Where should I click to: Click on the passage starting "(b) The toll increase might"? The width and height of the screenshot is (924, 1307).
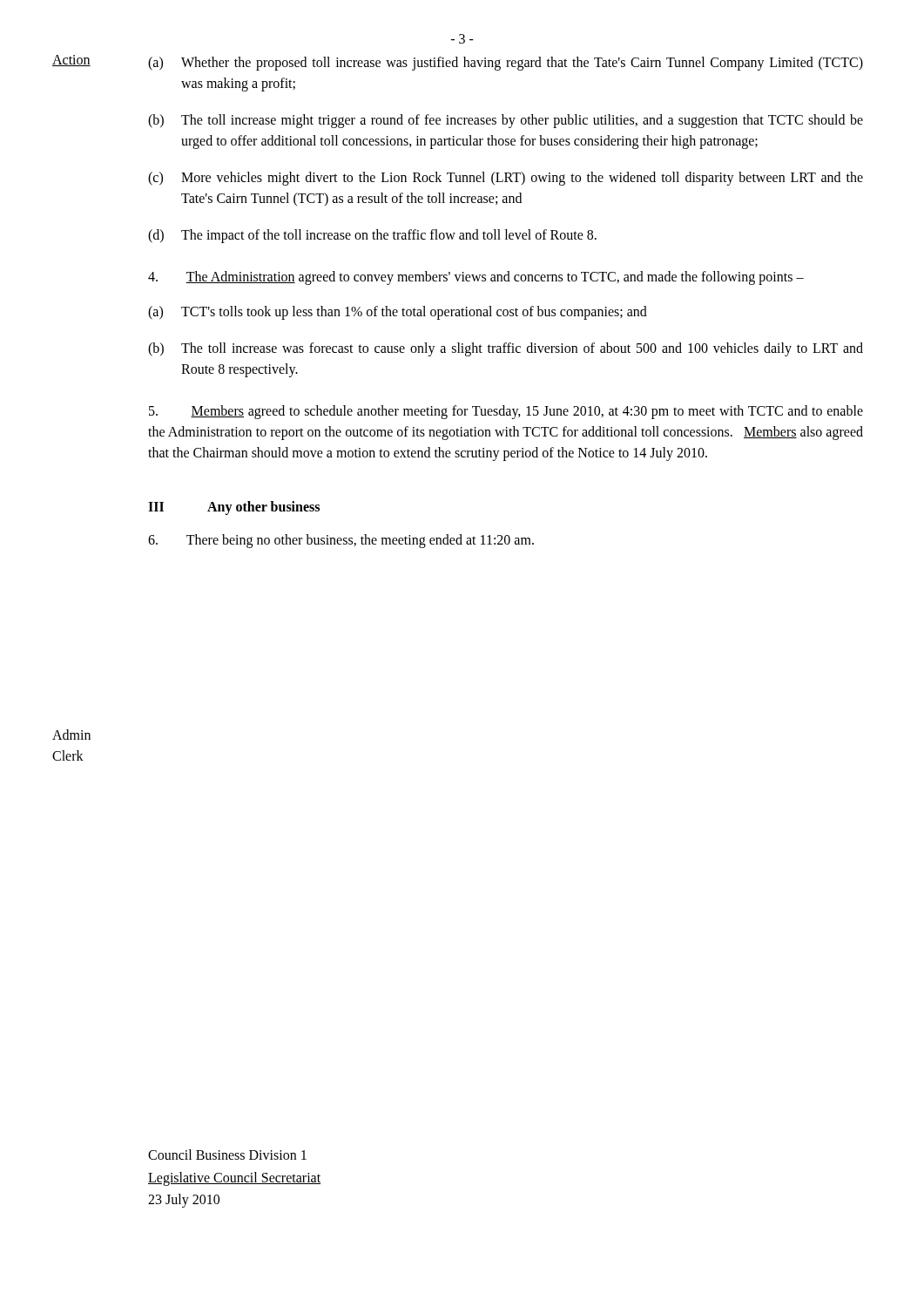point(506,131)
